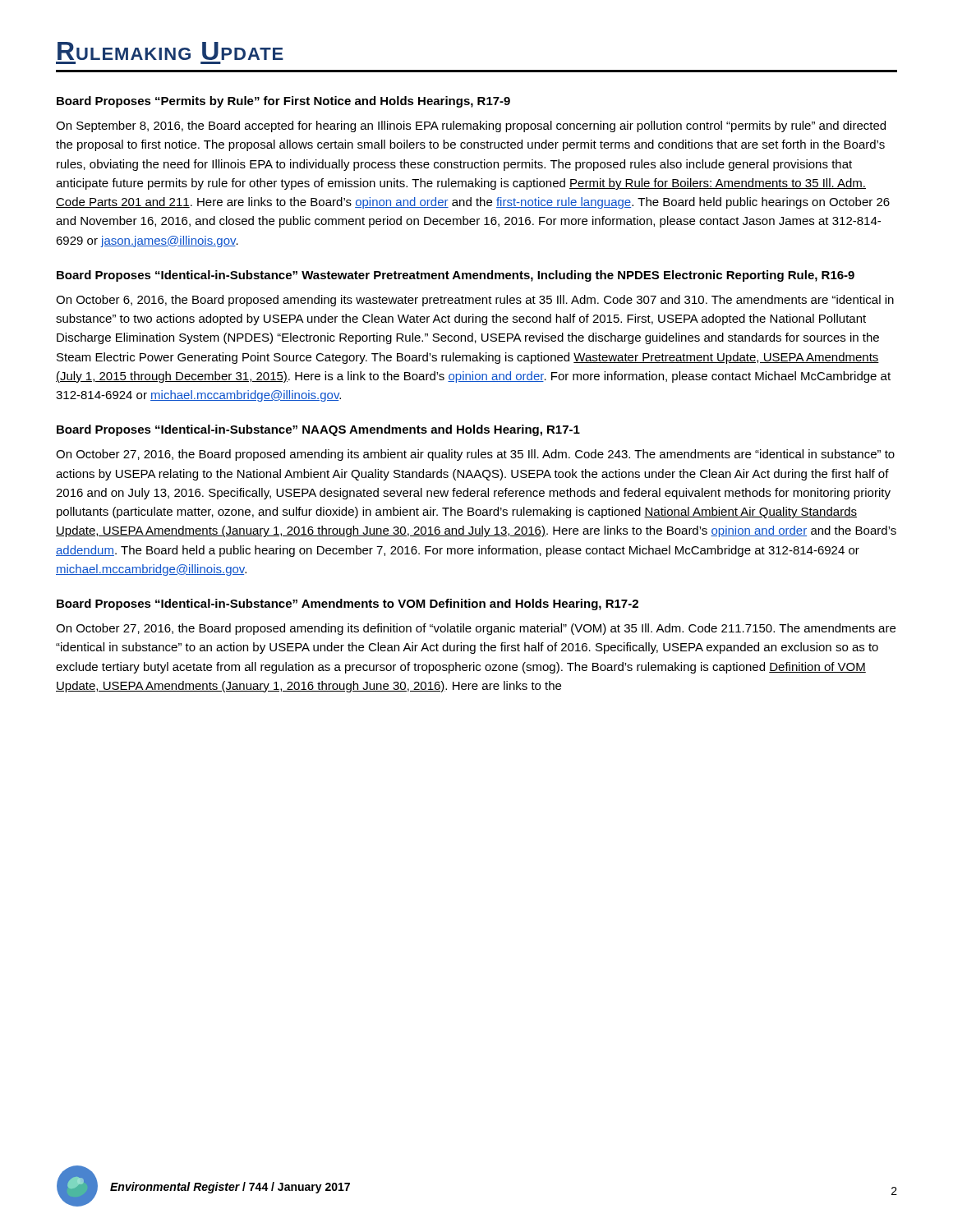The image size is (953, 1232).
Task: Find the section header with the text "Board Proposes “Identical-in-Substance” NAAQS Amendments"
Action: point(318,429)
